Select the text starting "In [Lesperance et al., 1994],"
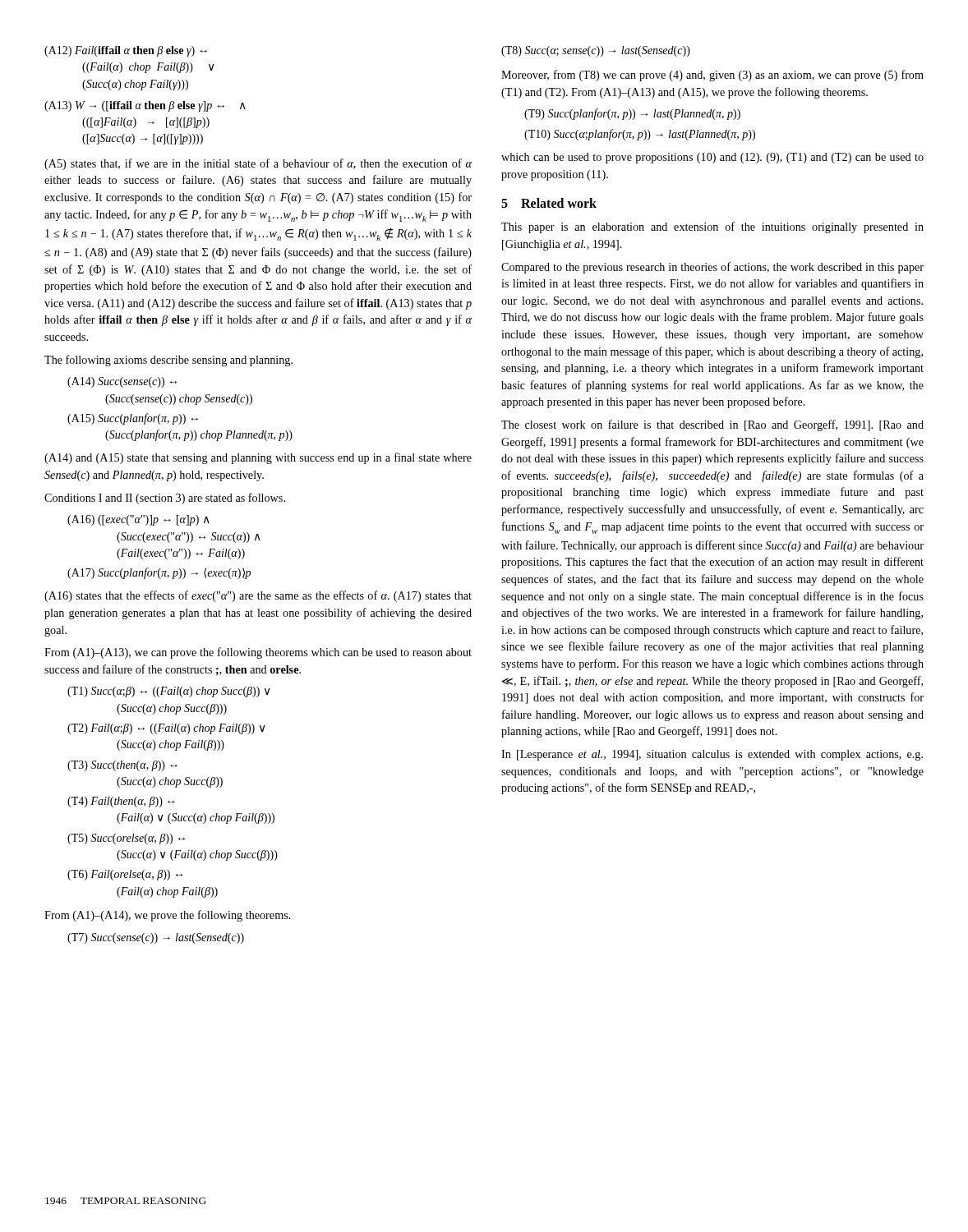 point(712,771)
